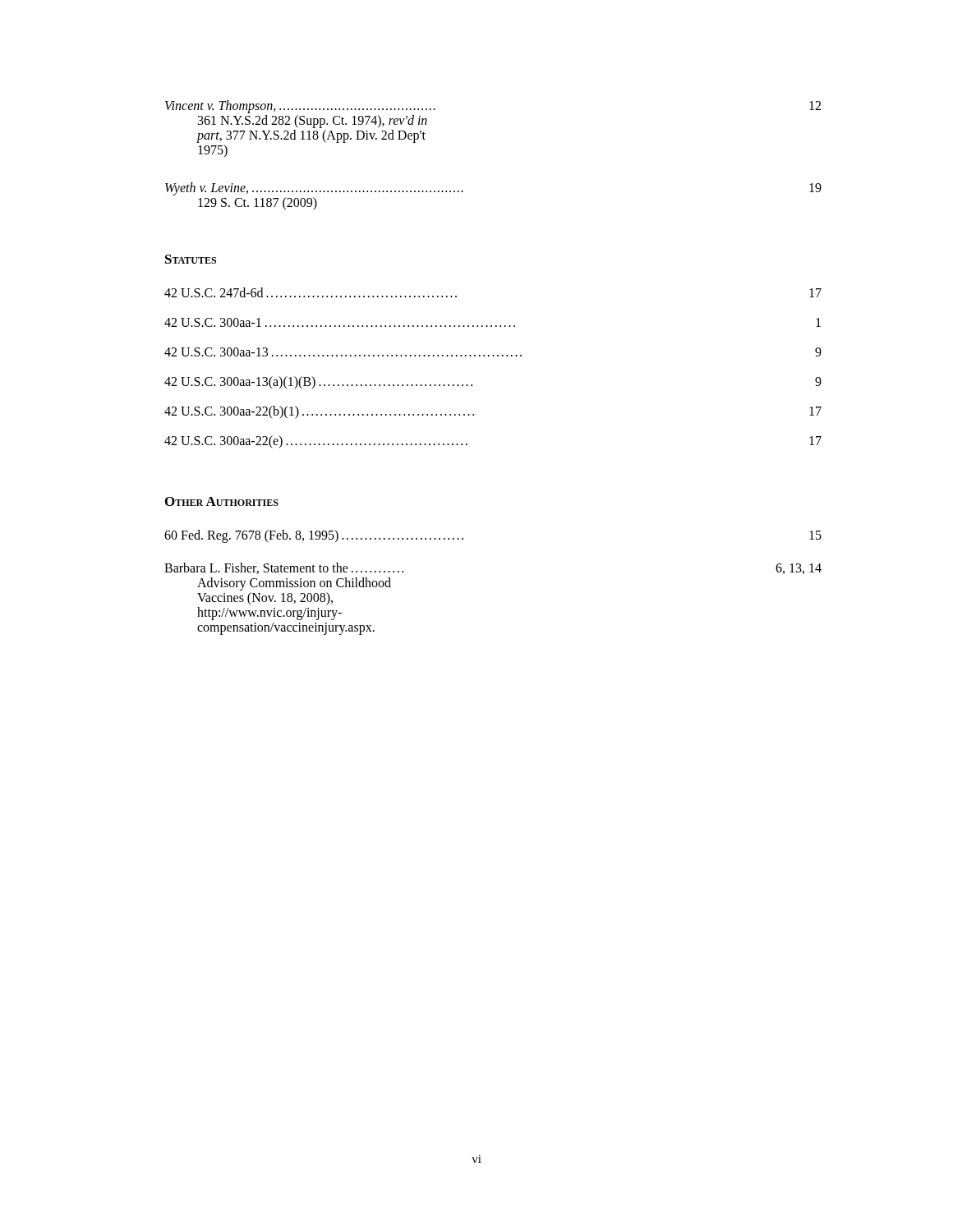
Task: Navigate to the text starting "Barbara L. Fisher, Statement to the ............"
Action: (267, 568)
